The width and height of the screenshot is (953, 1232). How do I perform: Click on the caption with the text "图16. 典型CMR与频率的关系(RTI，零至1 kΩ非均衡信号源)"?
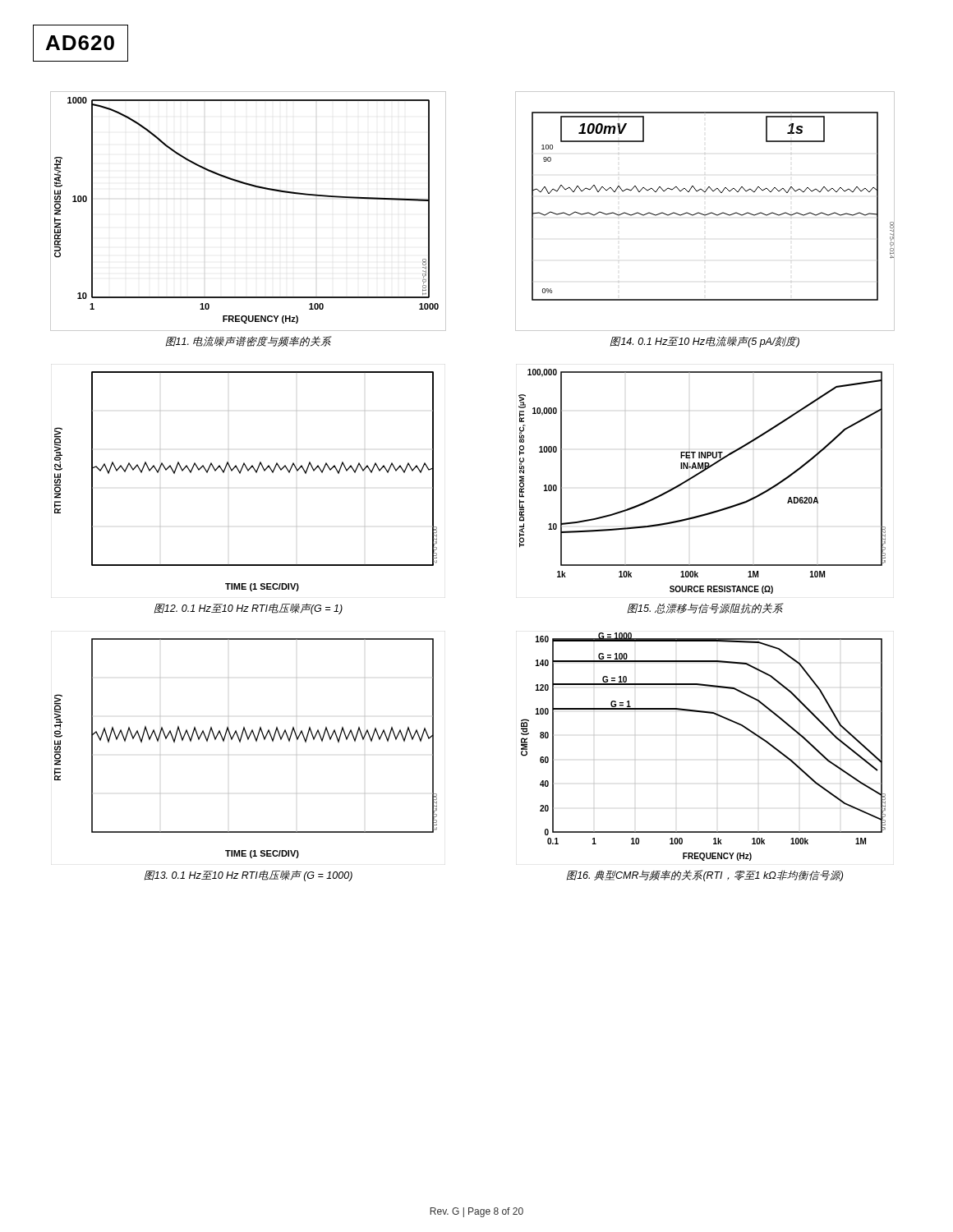[705, 876]
